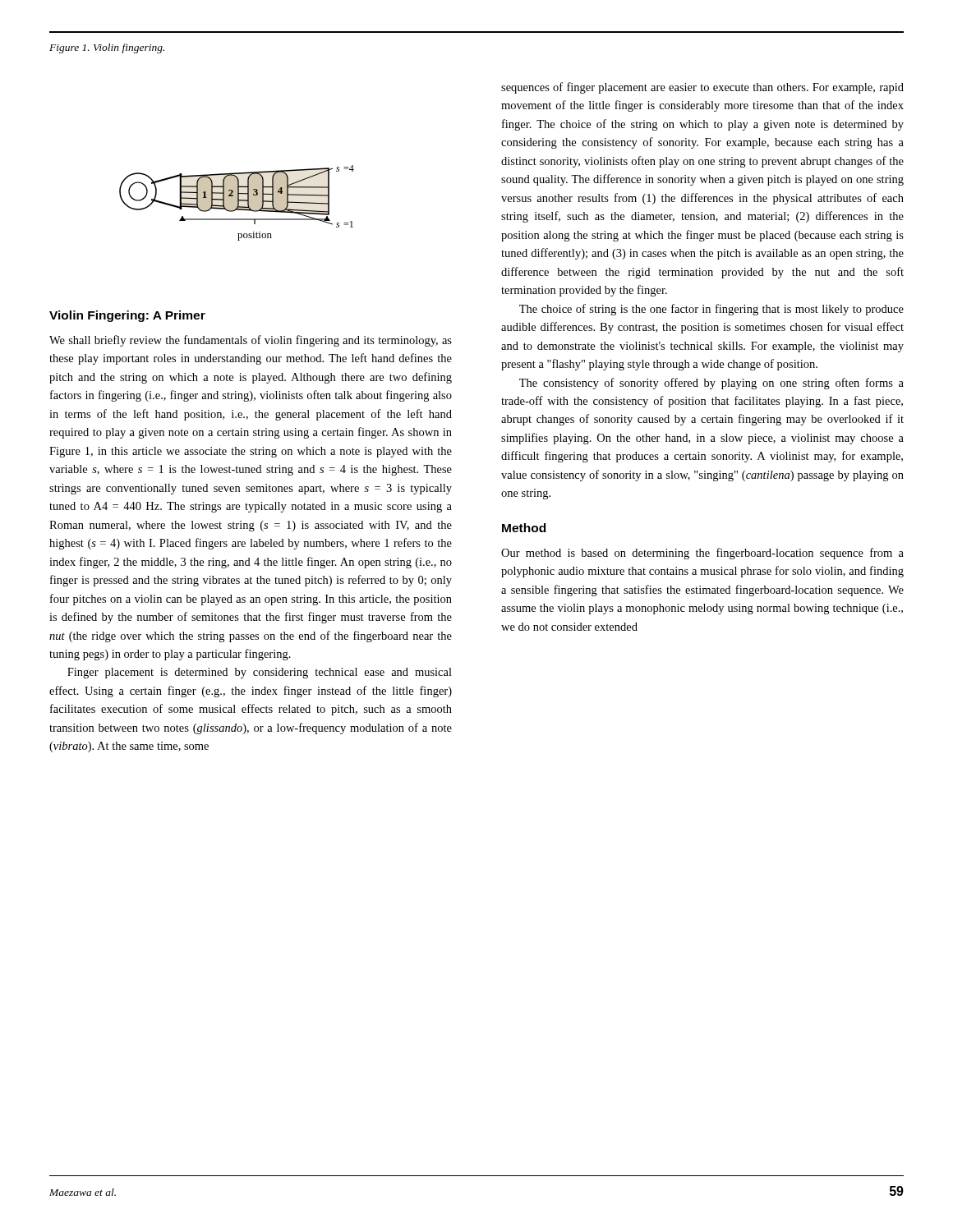This screenshot has height=1232, width=953.
Task: Find the passage starting "We shall briefly review"
Action: 251,543
